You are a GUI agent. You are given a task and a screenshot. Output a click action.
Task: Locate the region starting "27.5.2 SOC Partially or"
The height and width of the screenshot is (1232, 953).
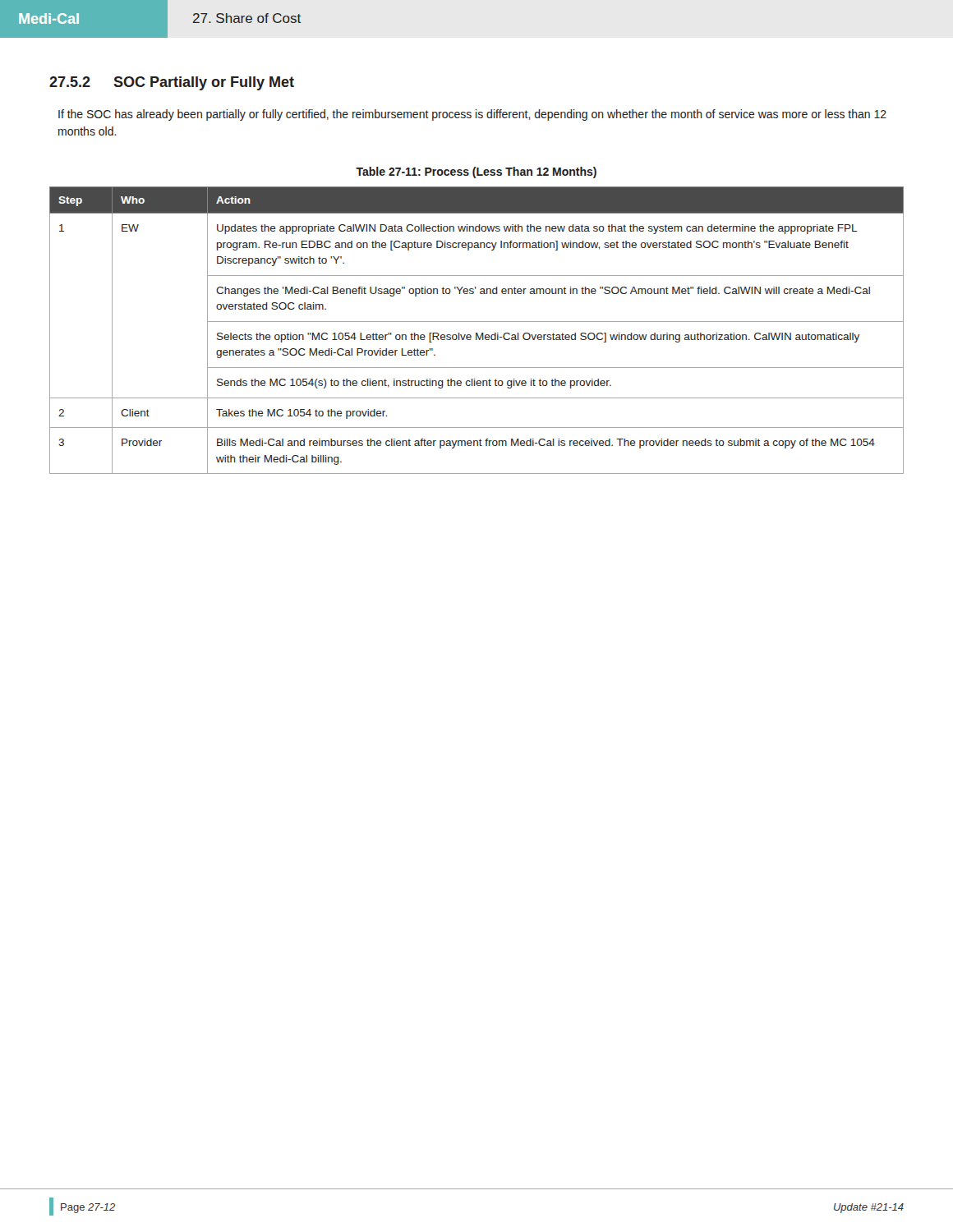172,83
